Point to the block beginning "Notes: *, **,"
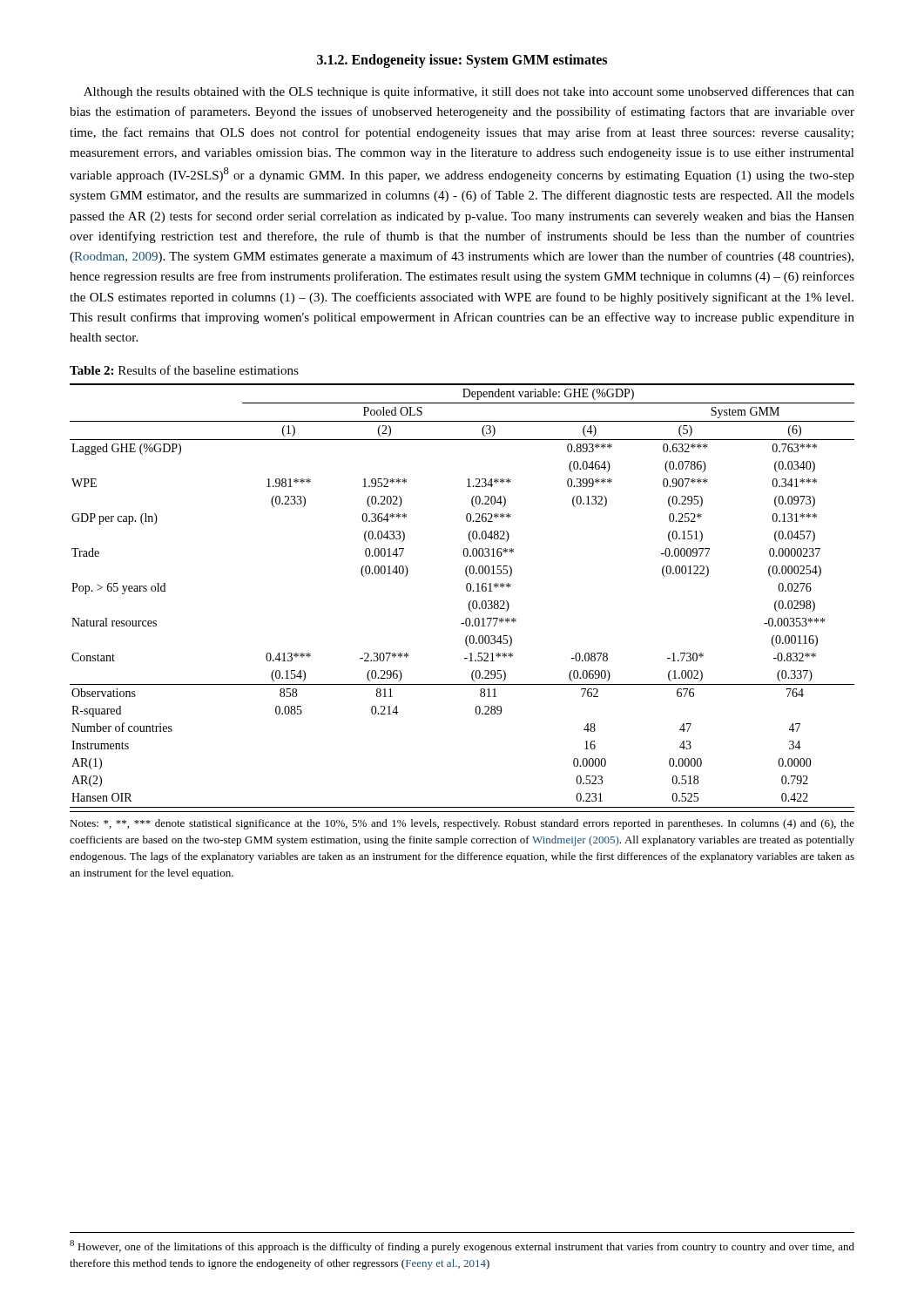 tap(462, 848)
